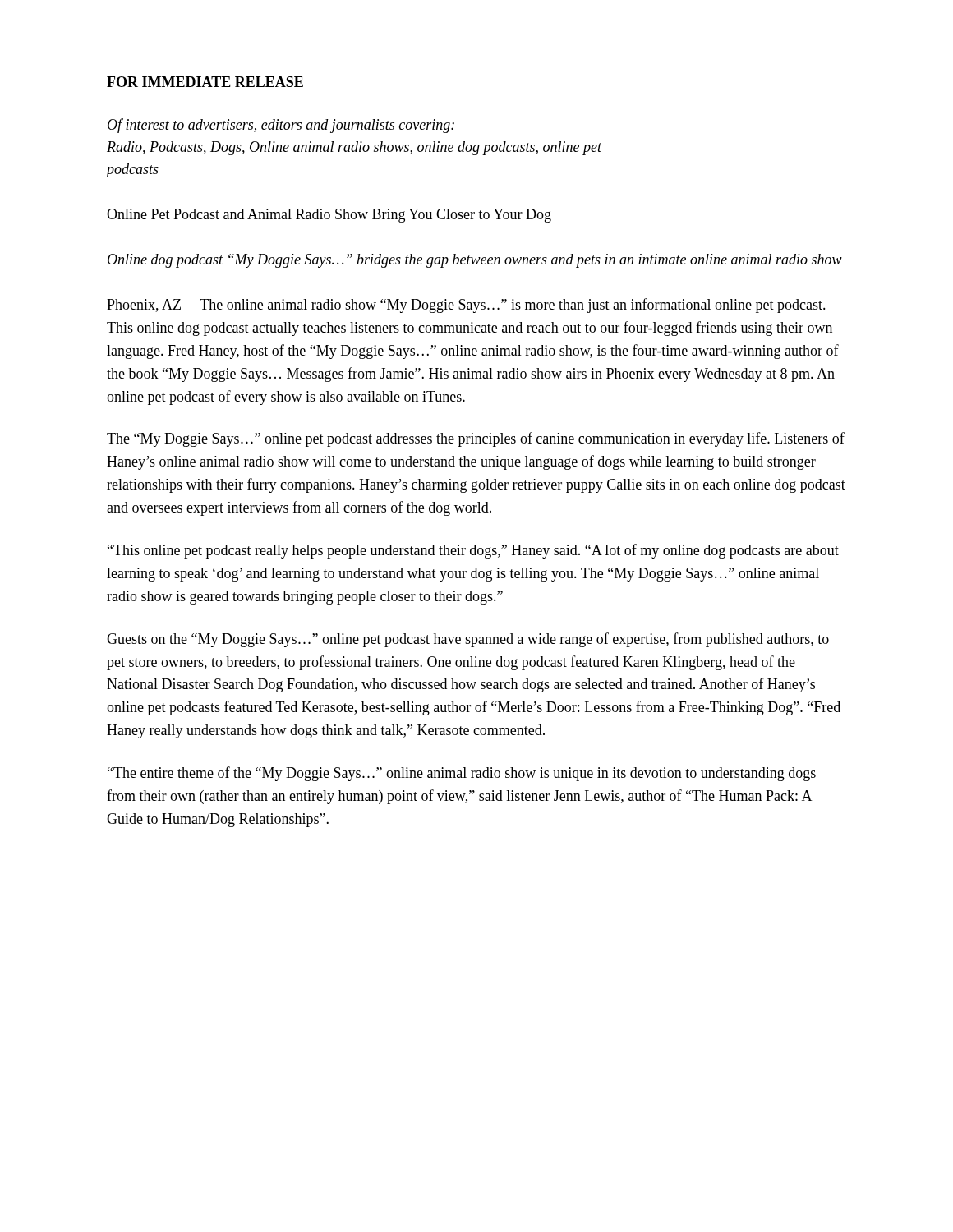Click on the text starting "Guests on the “My Doggie Says…”"
Viewport: 953px width, 1232px height.
474,685
